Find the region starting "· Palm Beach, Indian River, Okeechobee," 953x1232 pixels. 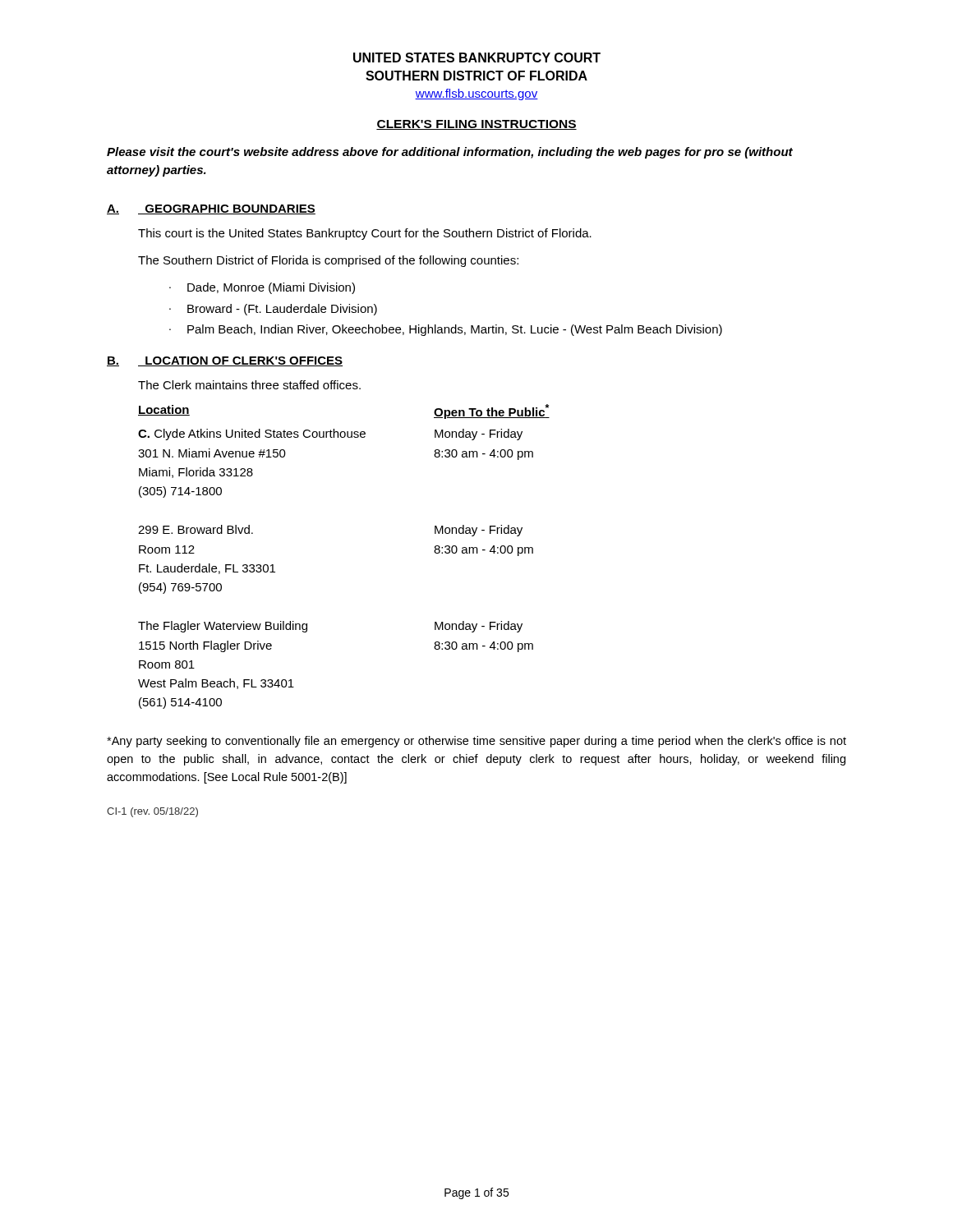click(507, 329)
